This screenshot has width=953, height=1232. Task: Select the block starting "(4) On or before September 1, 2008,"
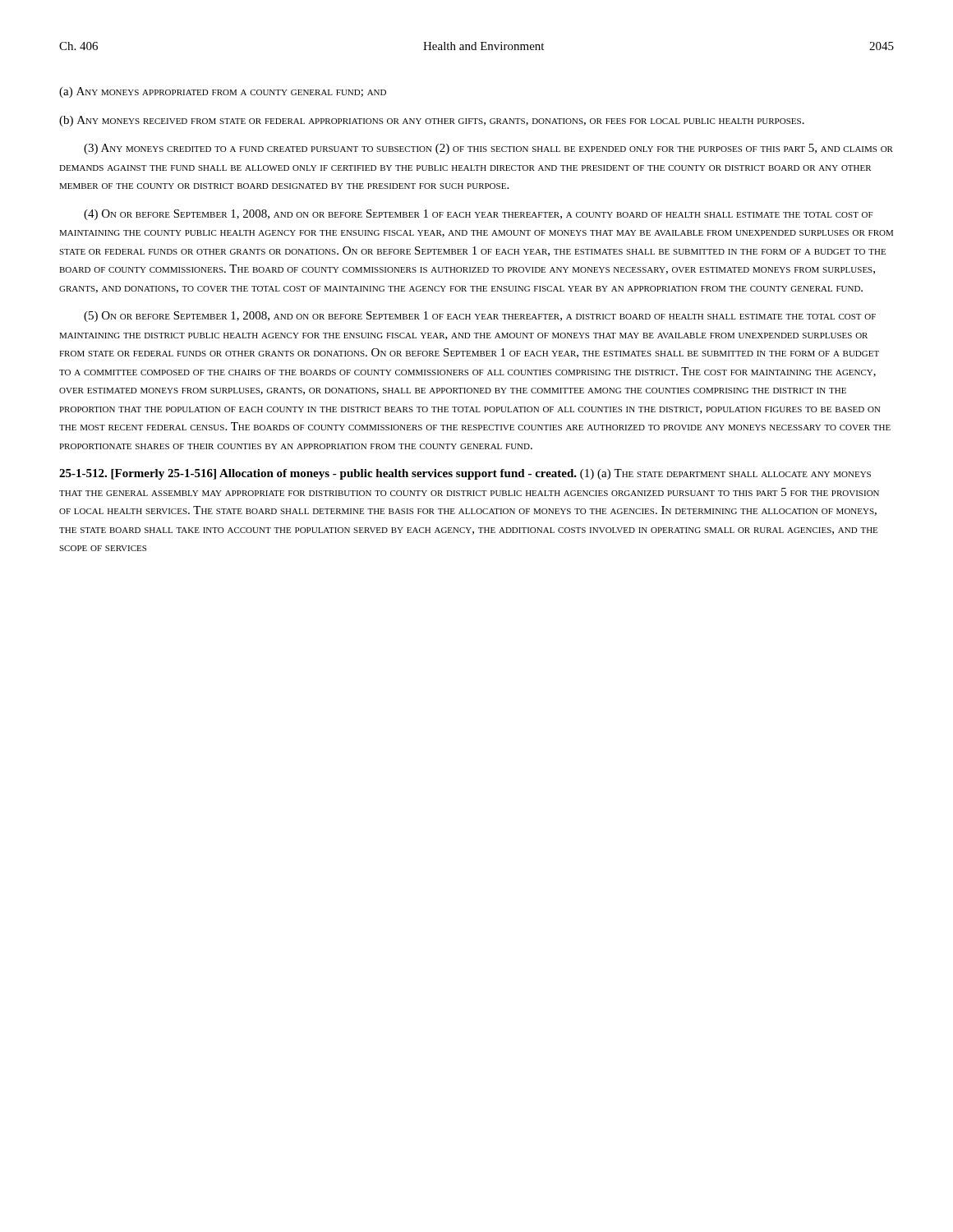[476, 250]
